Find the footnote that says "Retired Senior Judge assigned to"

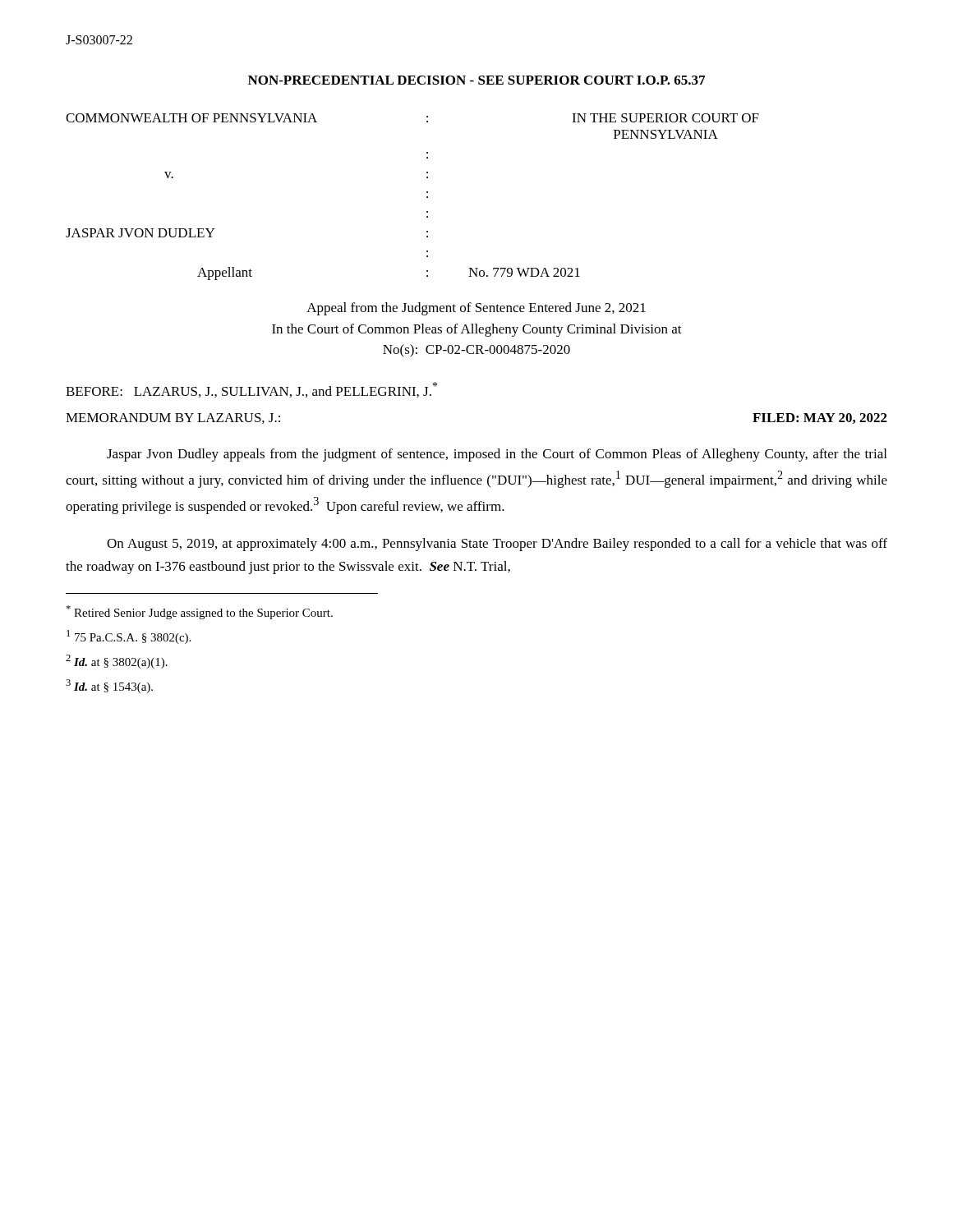200,611
